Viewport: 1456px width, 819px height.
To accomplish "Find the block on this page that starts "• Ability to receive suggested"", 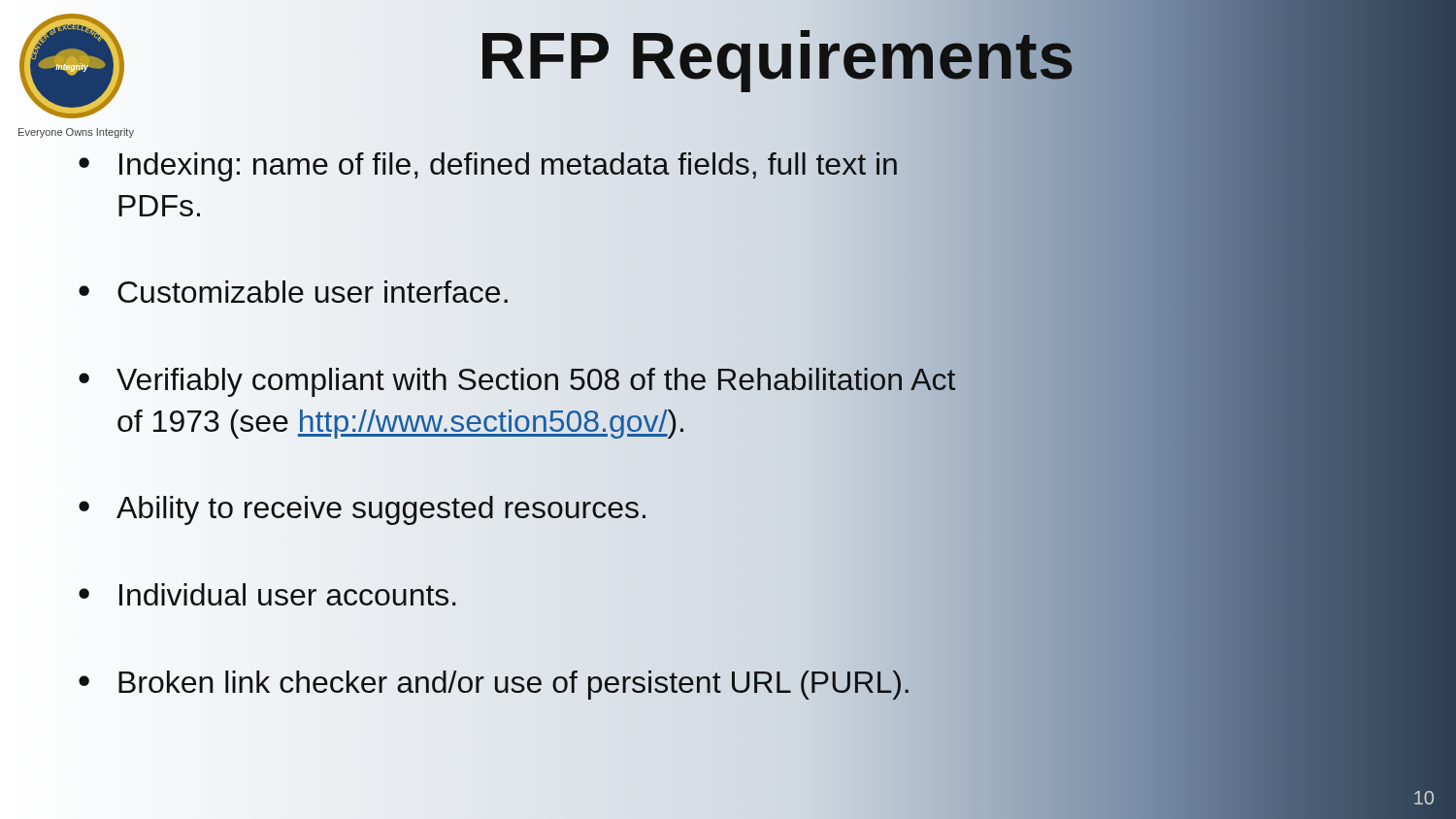I will click(x=524, y=509).
